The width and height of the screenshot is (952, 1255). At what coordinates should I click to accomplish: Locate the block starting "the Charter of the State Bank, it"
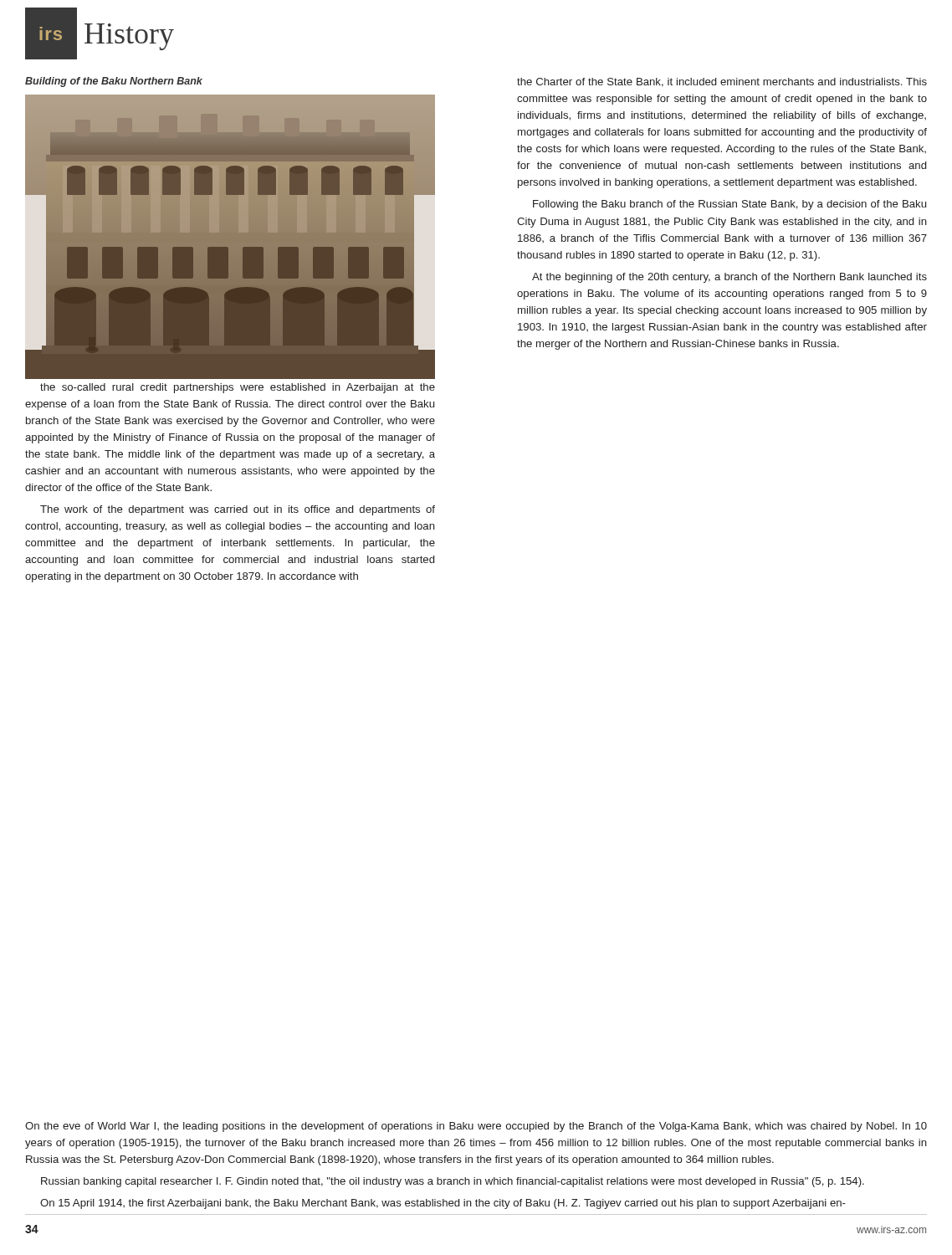tap(722, 213)
